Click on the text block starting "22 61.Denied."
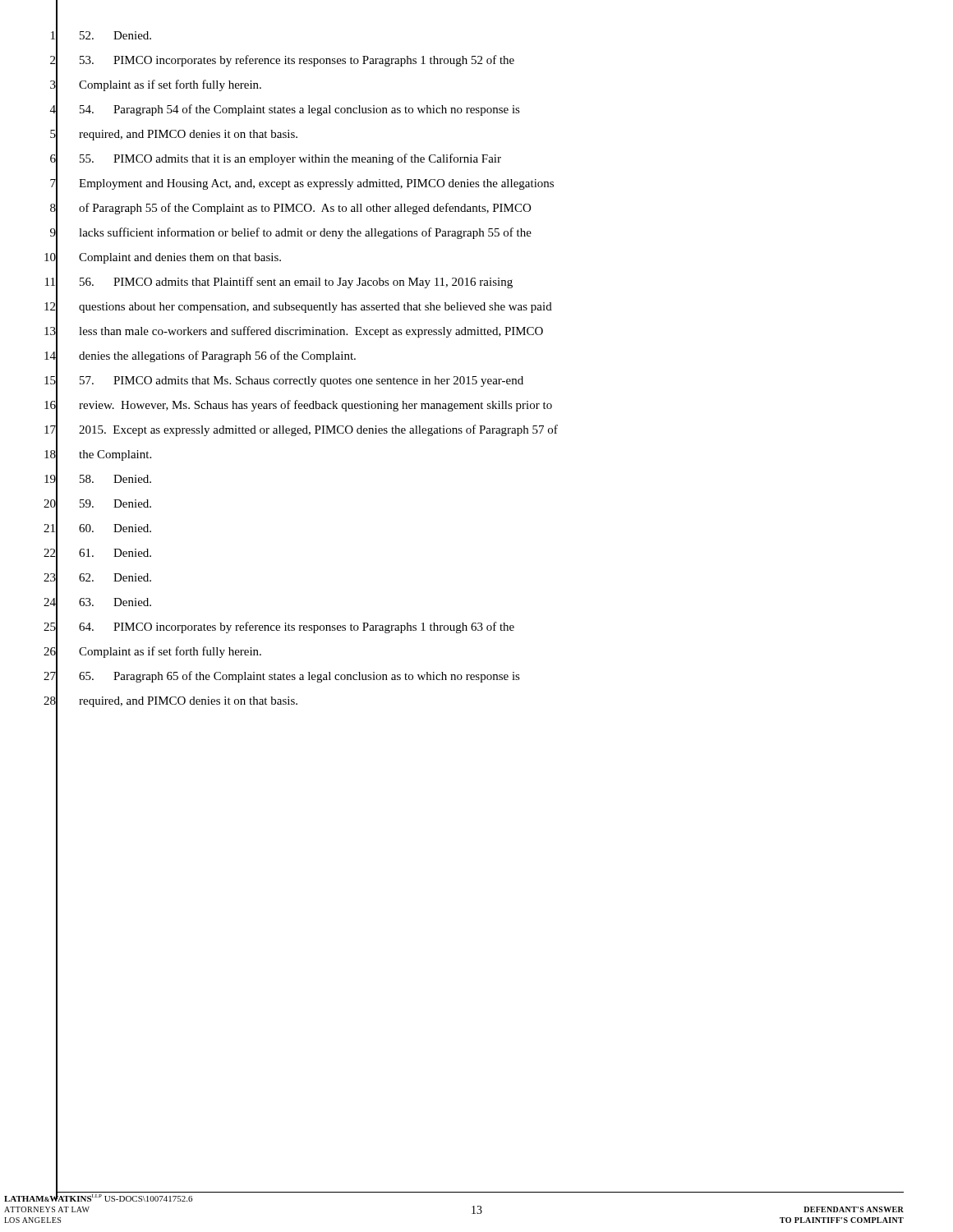 pos(120,553)
